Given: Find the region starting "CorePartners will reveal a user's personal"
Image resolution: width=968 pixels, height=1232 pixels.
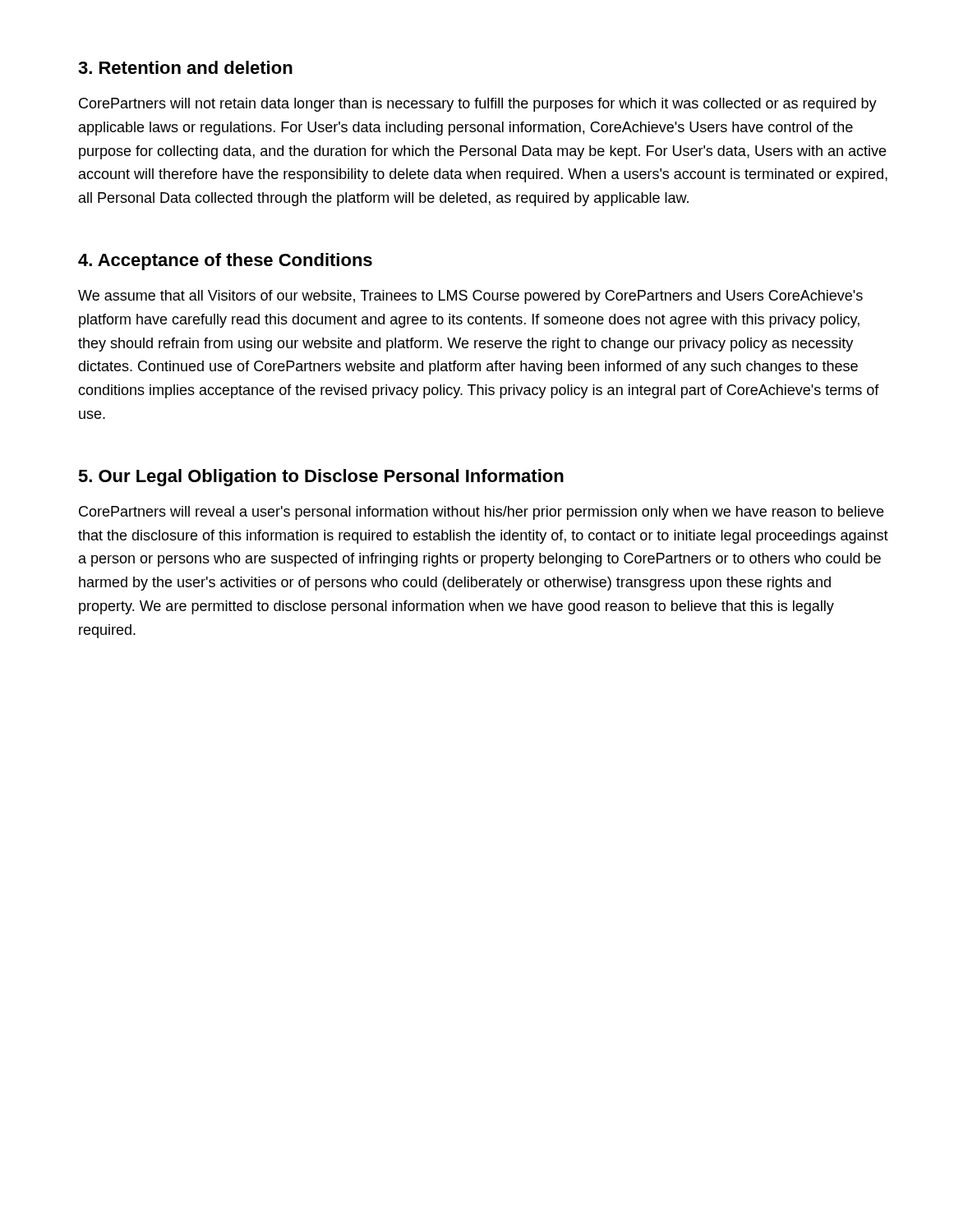Looking at the screenshot, I should point(483,571).
